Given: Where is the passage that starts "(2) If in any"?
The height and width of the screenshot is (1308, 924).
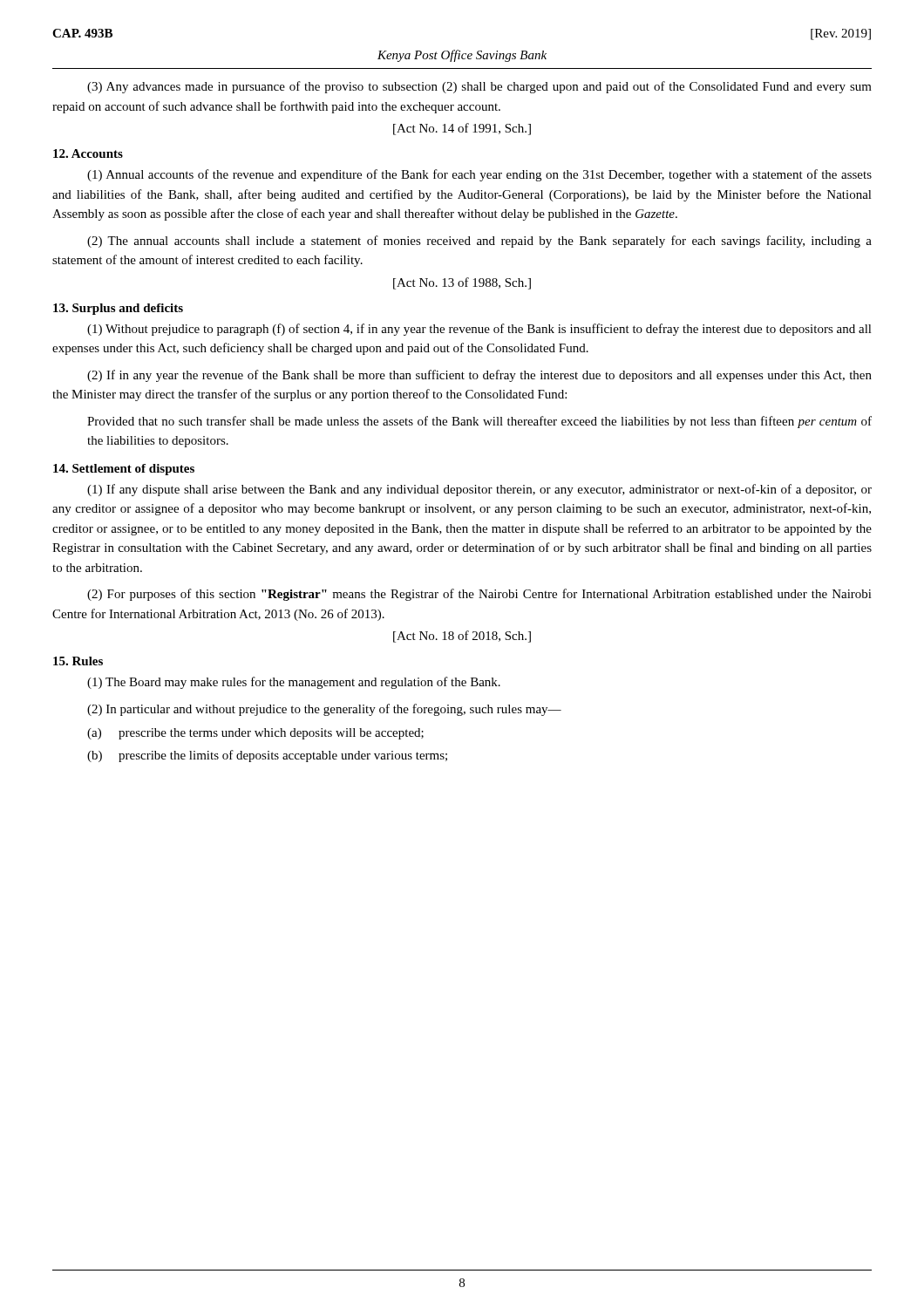Looking at the screenshot, I should (462, 384).
